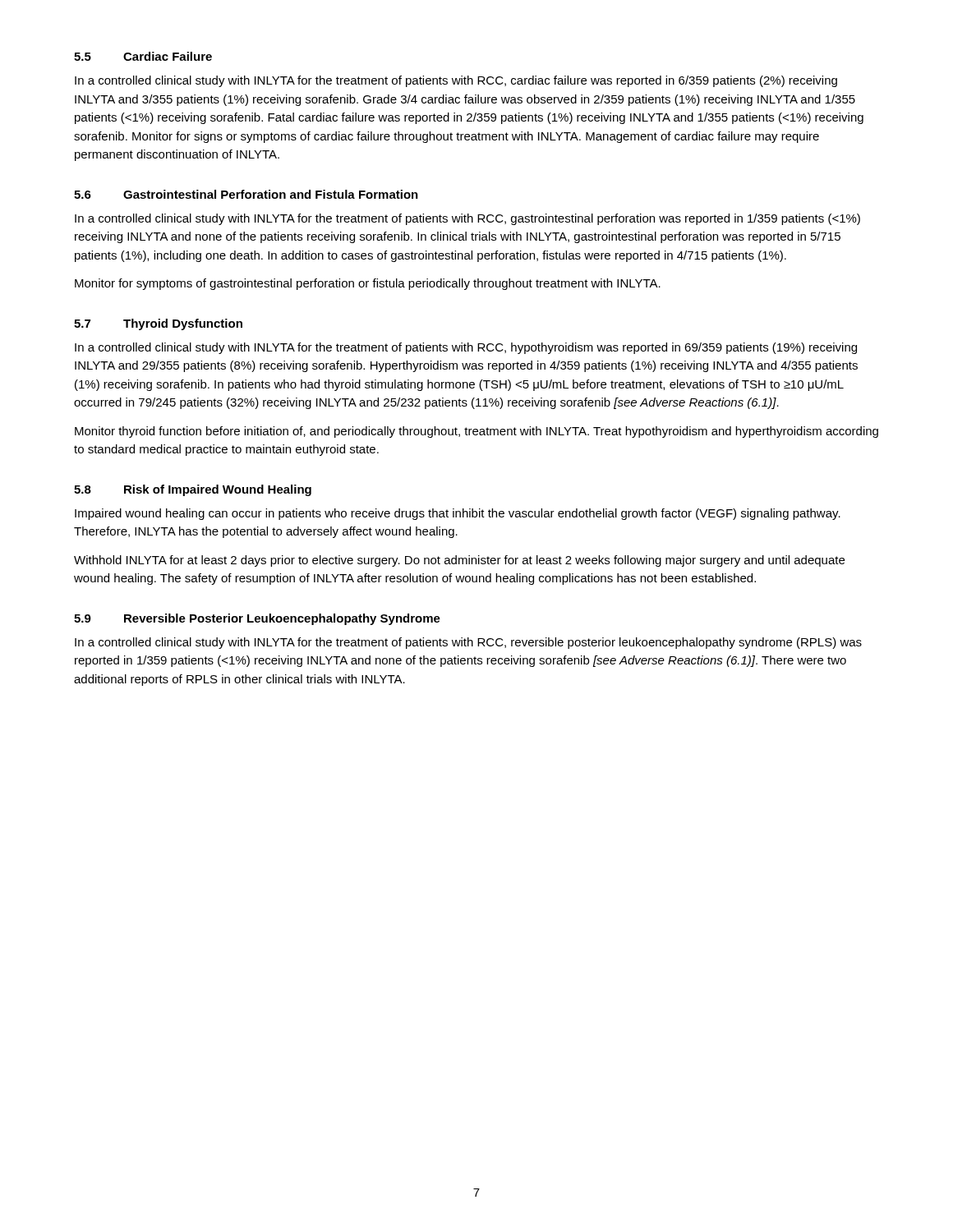Find the block on this page that starts "Impaired wound healing can occur in patients who"
Image resolution: width=953 pixels, height=1232 pixels.
[457, 522]
